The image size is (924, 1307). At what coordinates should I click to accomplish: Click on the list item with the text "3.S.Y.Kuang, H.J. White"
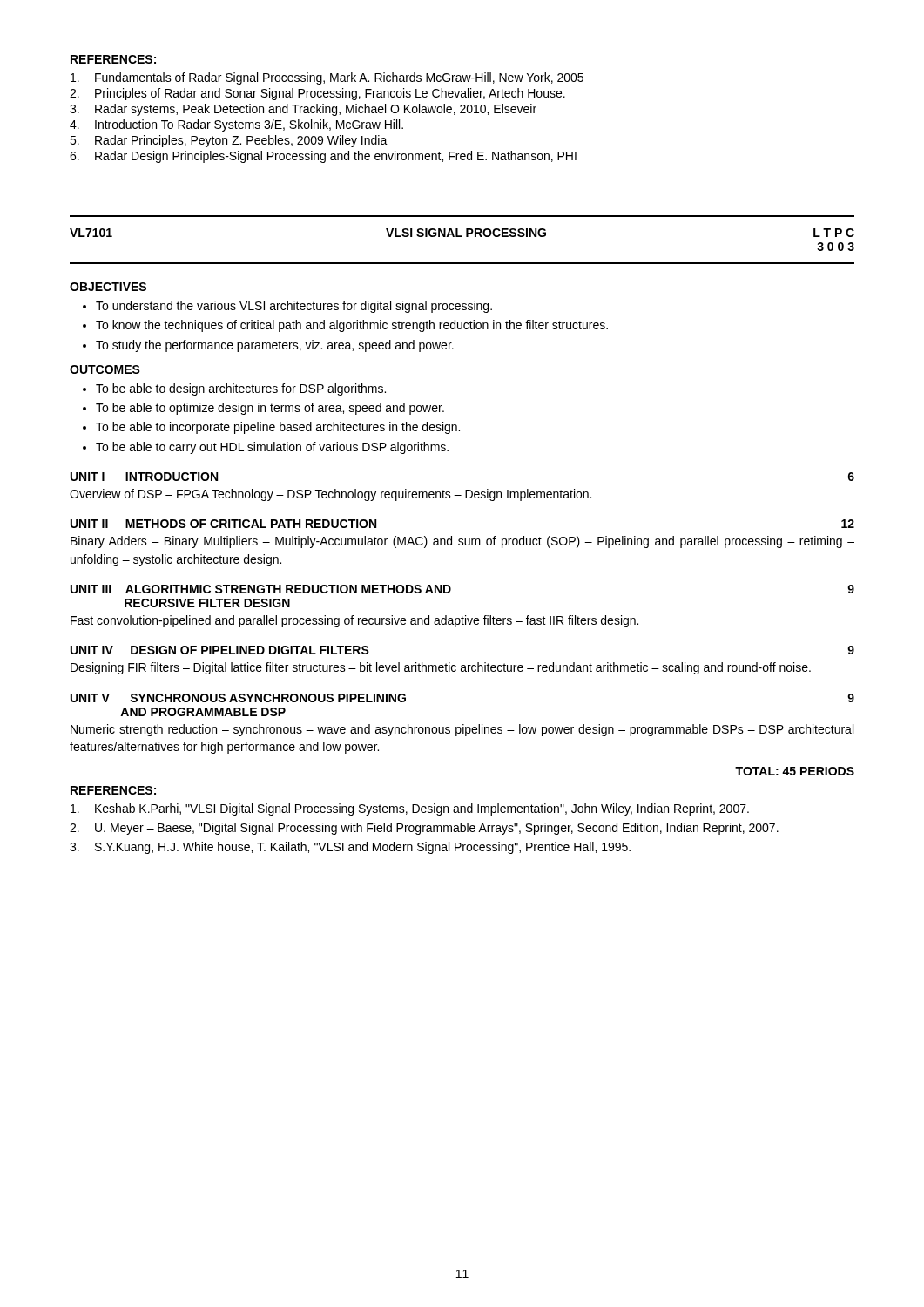(x=351, y=847)
